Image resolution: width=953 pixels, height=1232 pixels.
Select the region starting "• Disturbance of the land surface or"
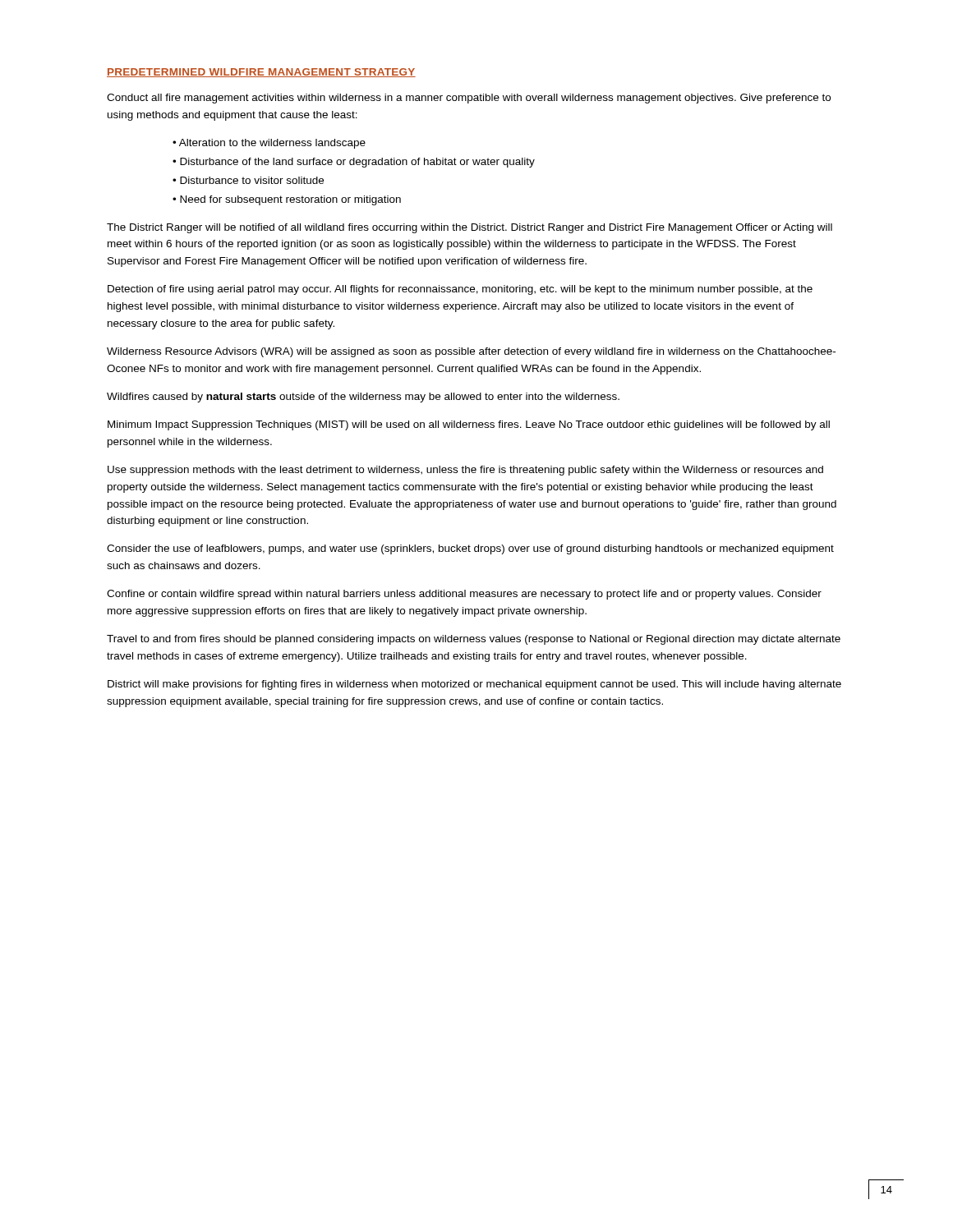click(354, 161)
